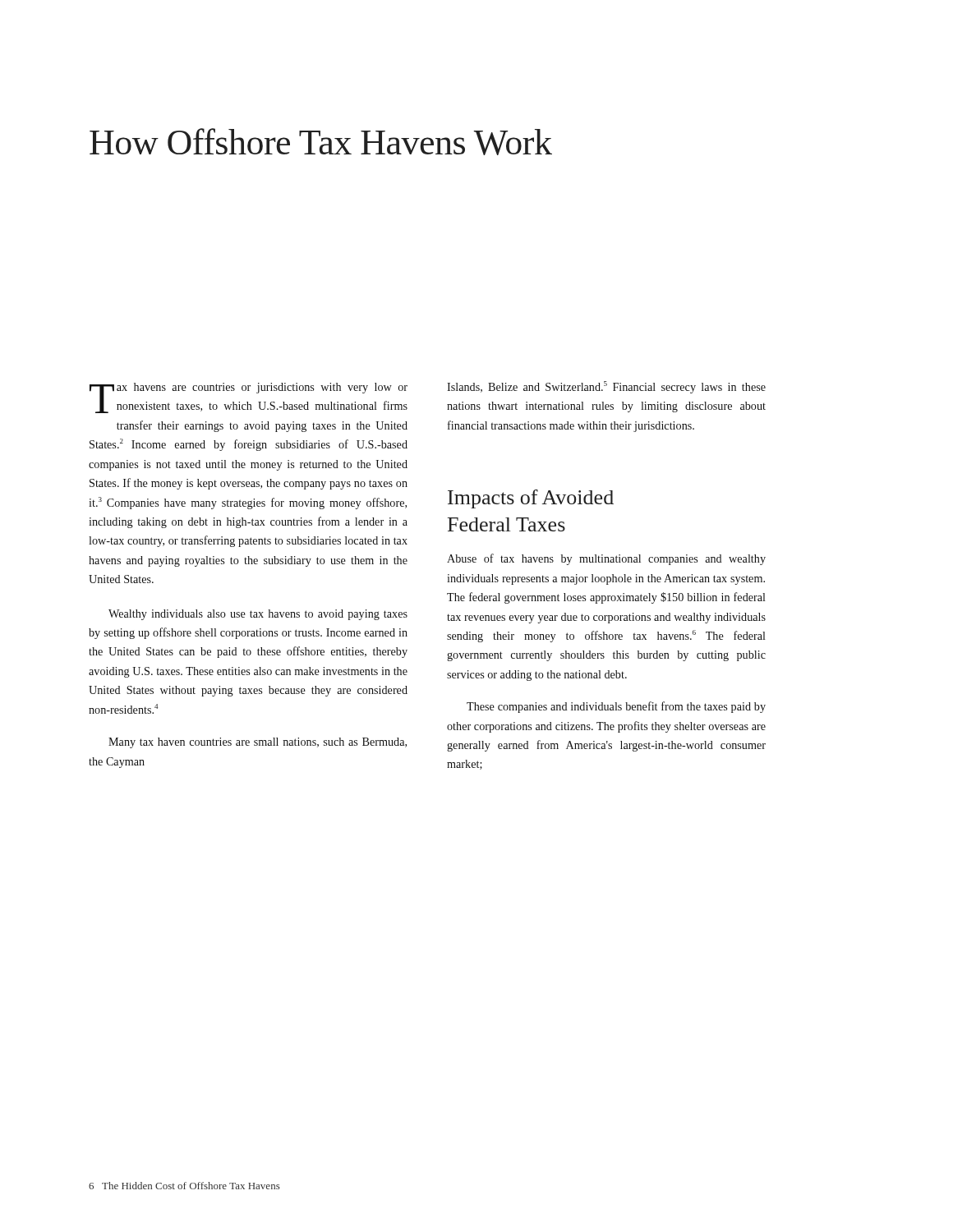Select the region starting "Islands, Belize and Switzerland.5 Financial secrecy"
Image resolution: width=953 pixels, height=1232 pixels.
click(606, 407)
